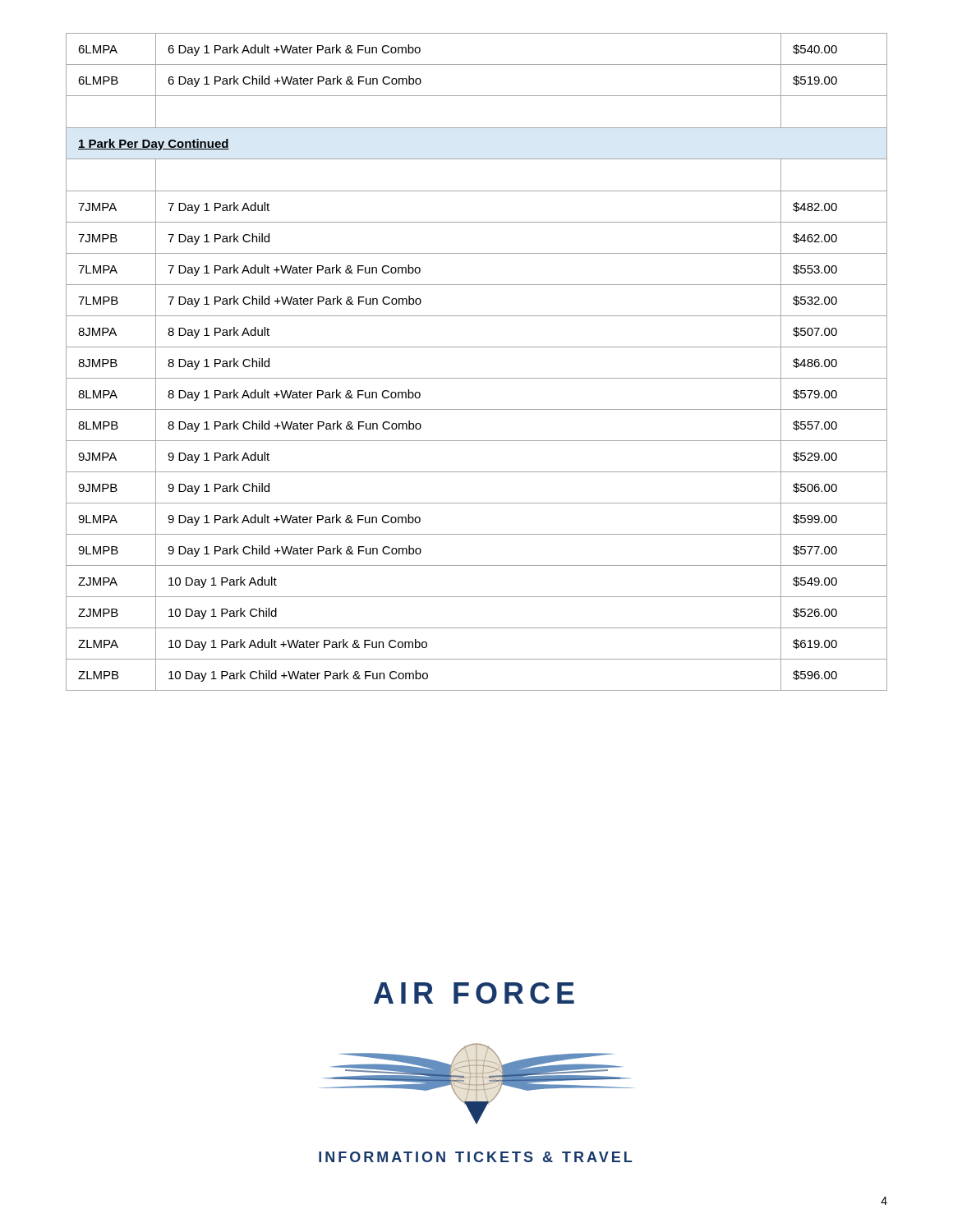Click on the table containing "9 Day 1 Park Adult"

pyautogui.click(x=476, y=362)
